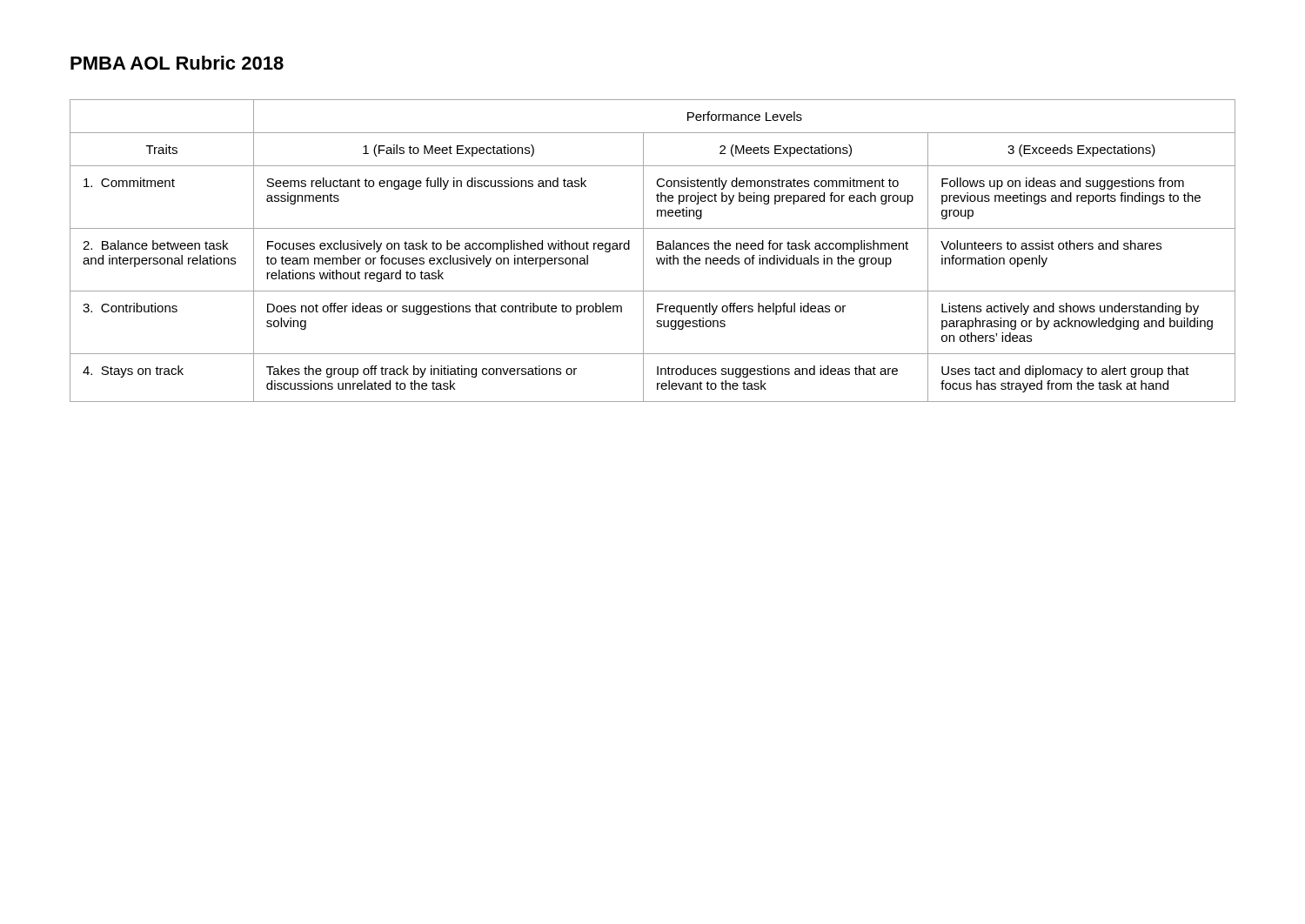Image resolution: width=1305 pixels, height=924 pixels.
Task: Find the title with the text "PMBA AOL Rubric 2018"
Action: pos(177,63)
